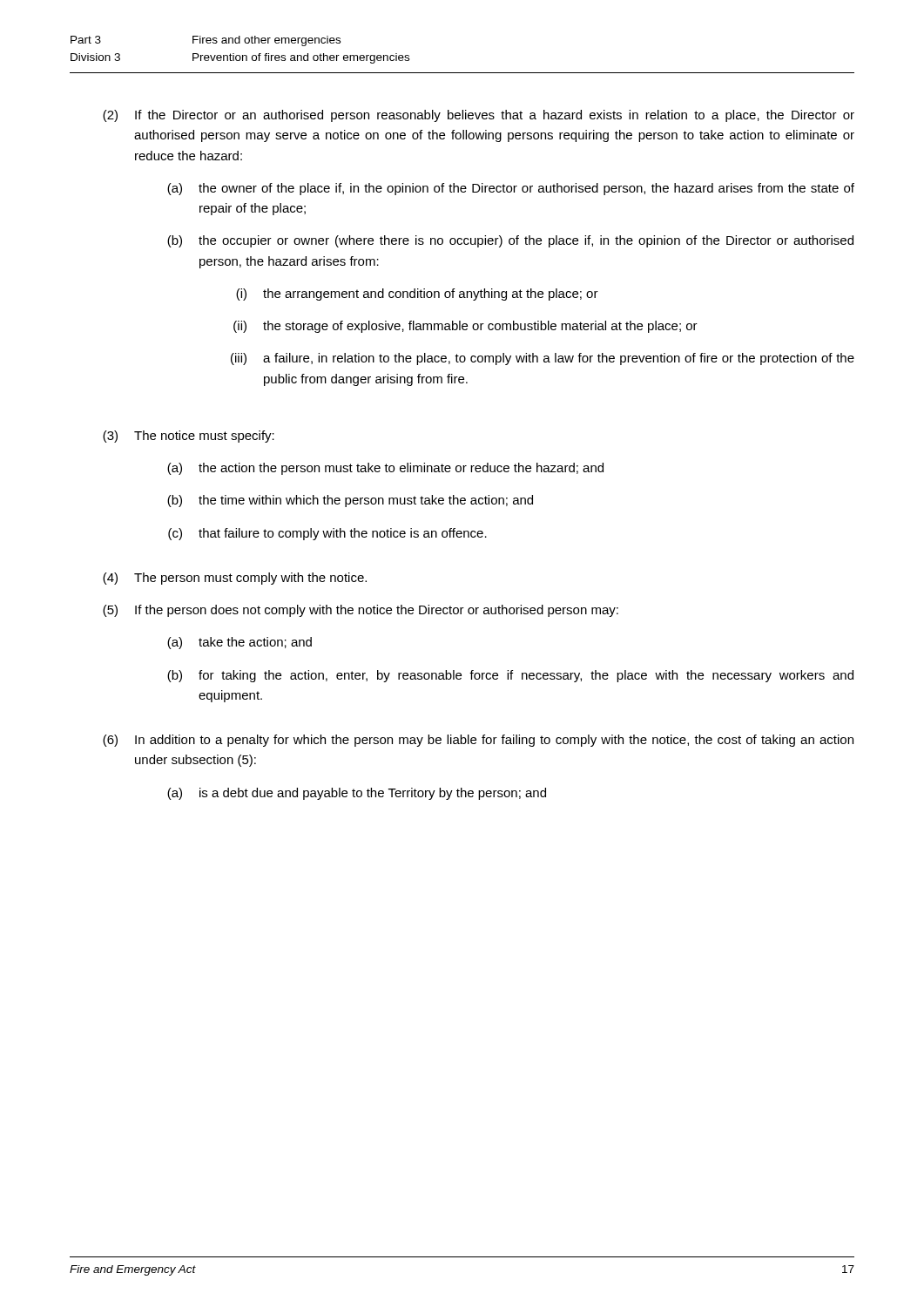Locate the list item with the text "(5) If the person does not"
The width and height of the screenshot is (924, 1307).
point(361,611)
